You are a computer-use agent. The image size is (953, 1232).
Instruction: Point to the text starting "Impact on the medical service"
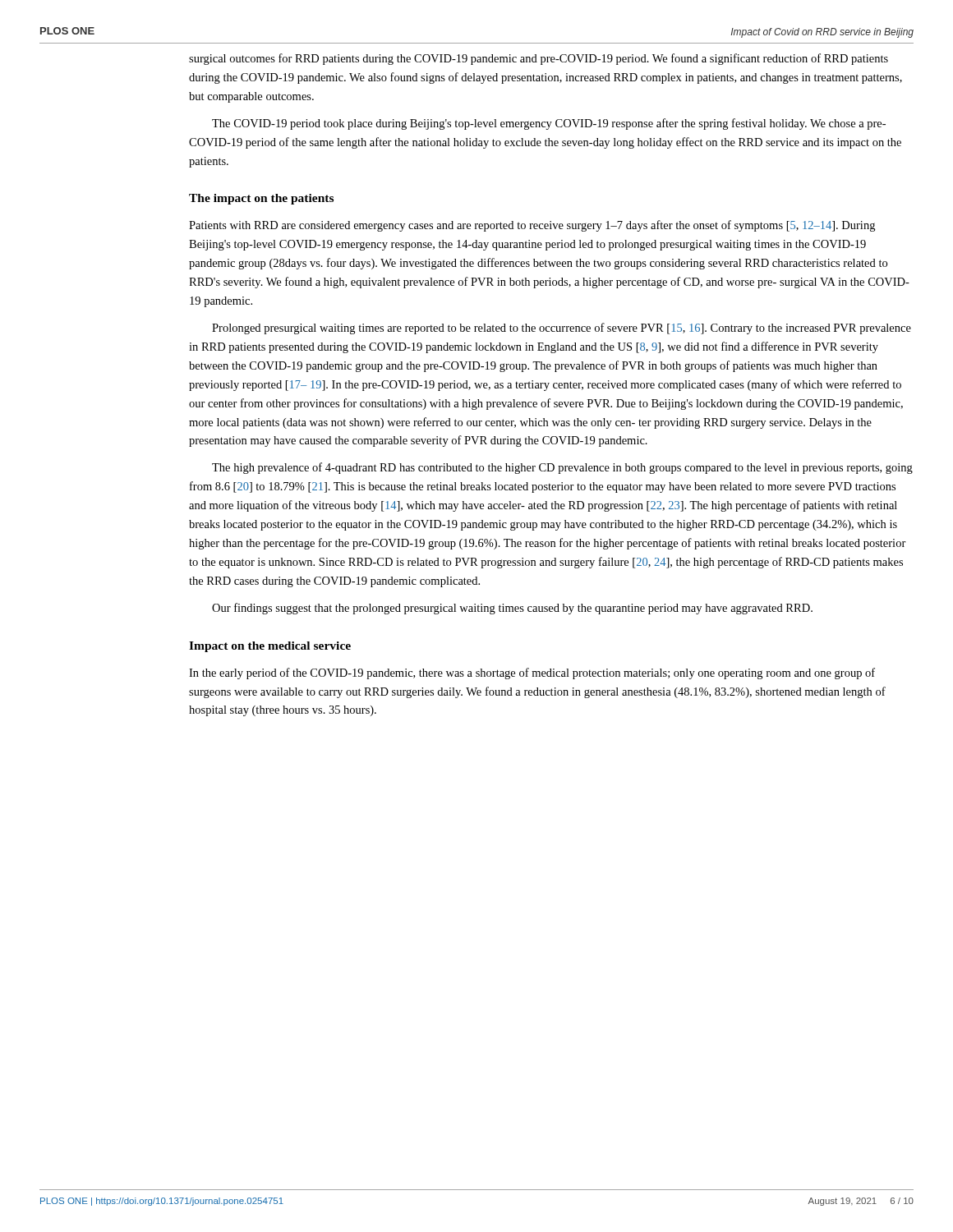[270, 645]
